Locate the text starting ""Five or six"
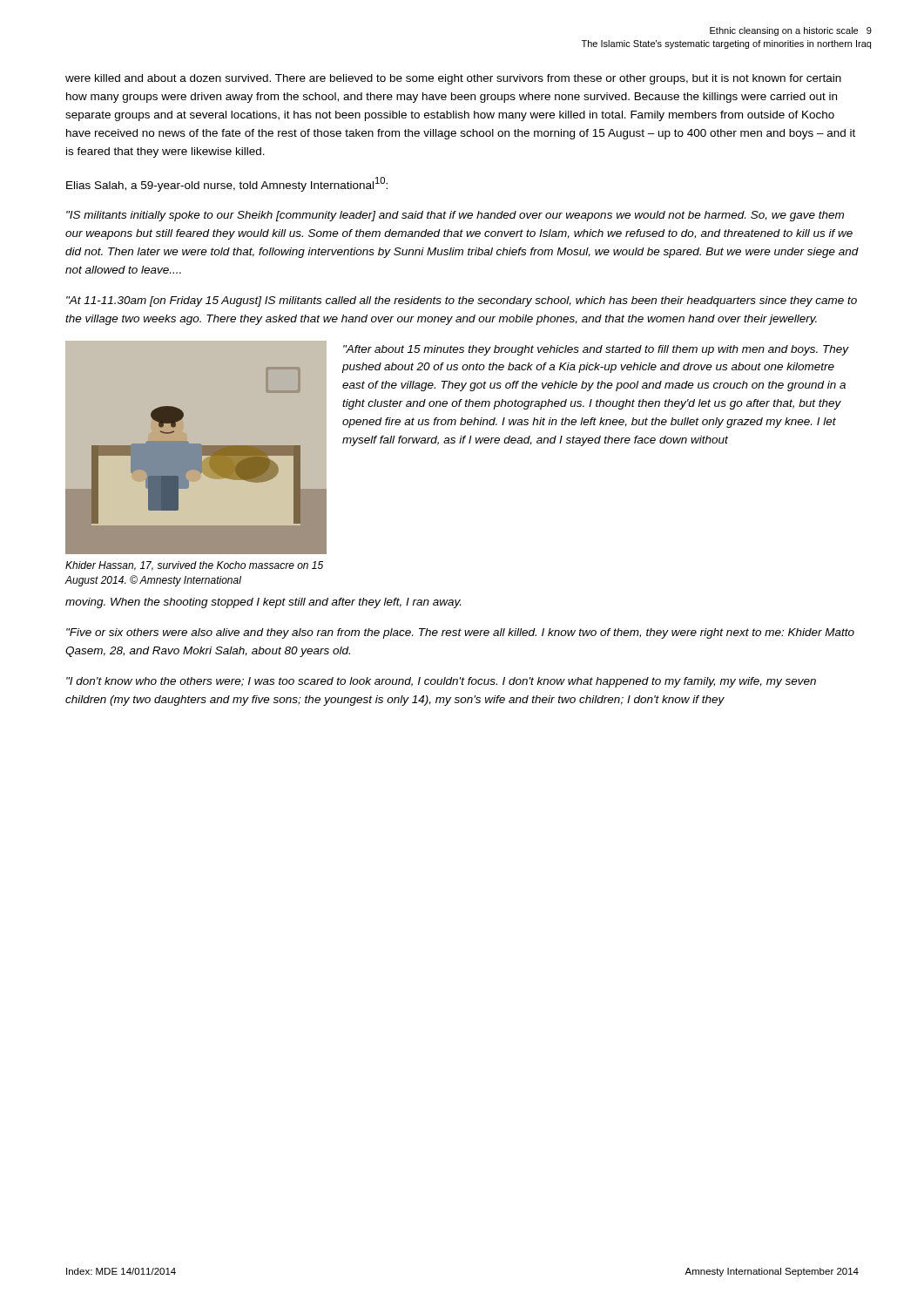Image resolution: width=924 pixels, height=1307 pixels. [x=460, y=641]
